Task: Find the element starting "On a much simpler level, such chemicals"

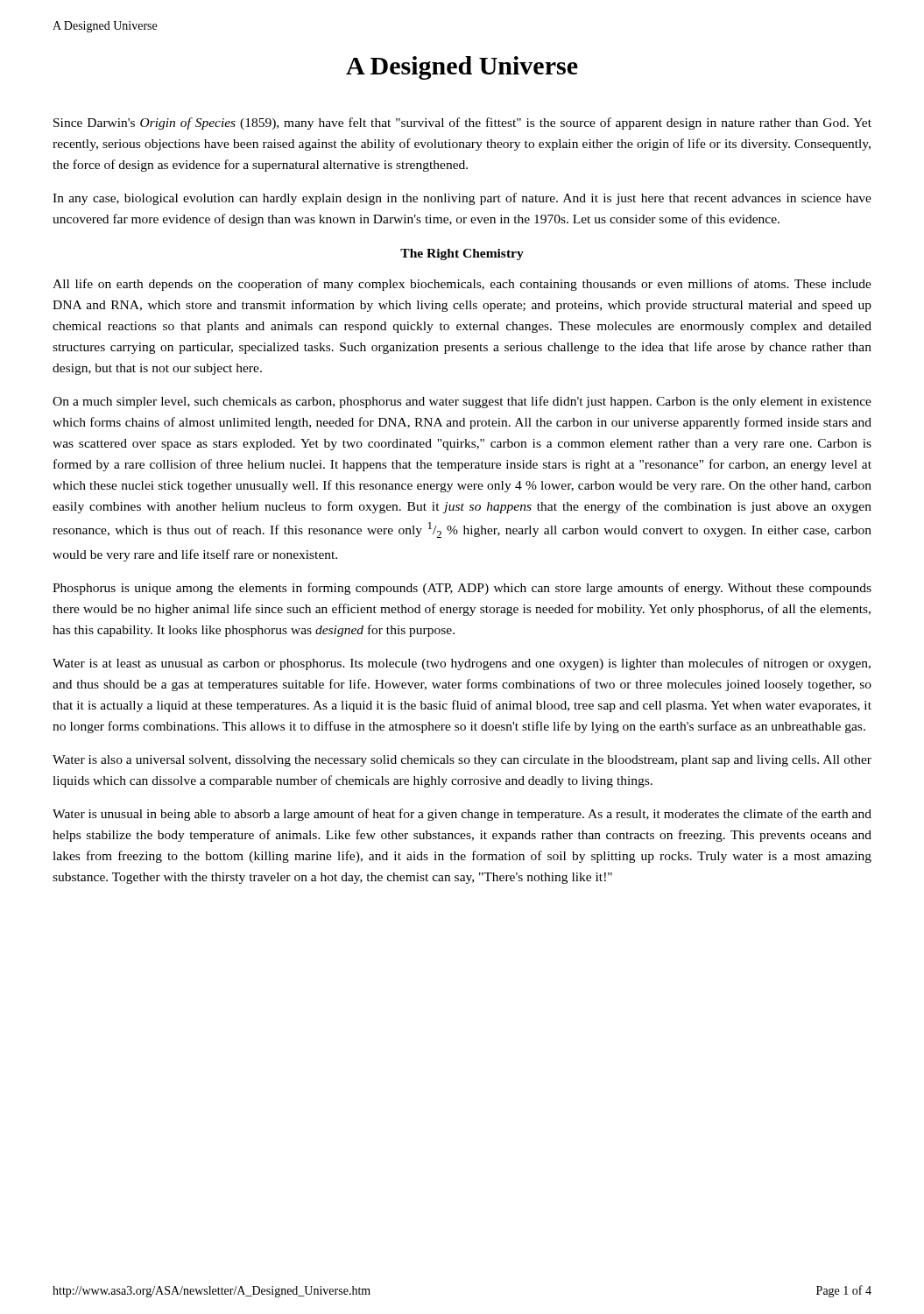Action: 462,477
